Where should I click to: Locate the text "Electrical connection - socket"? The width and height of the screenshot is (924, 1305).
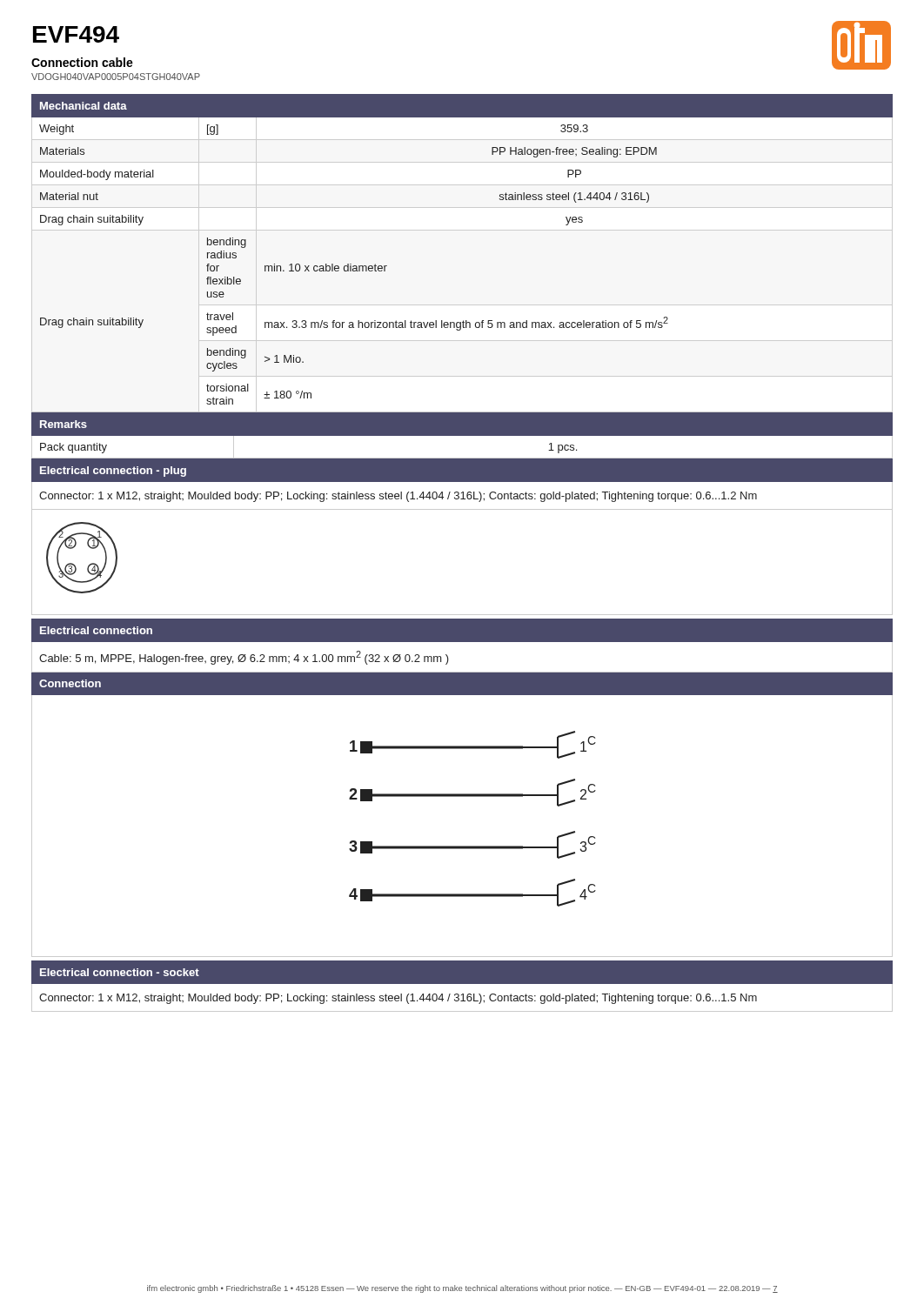tap(119, 972)
